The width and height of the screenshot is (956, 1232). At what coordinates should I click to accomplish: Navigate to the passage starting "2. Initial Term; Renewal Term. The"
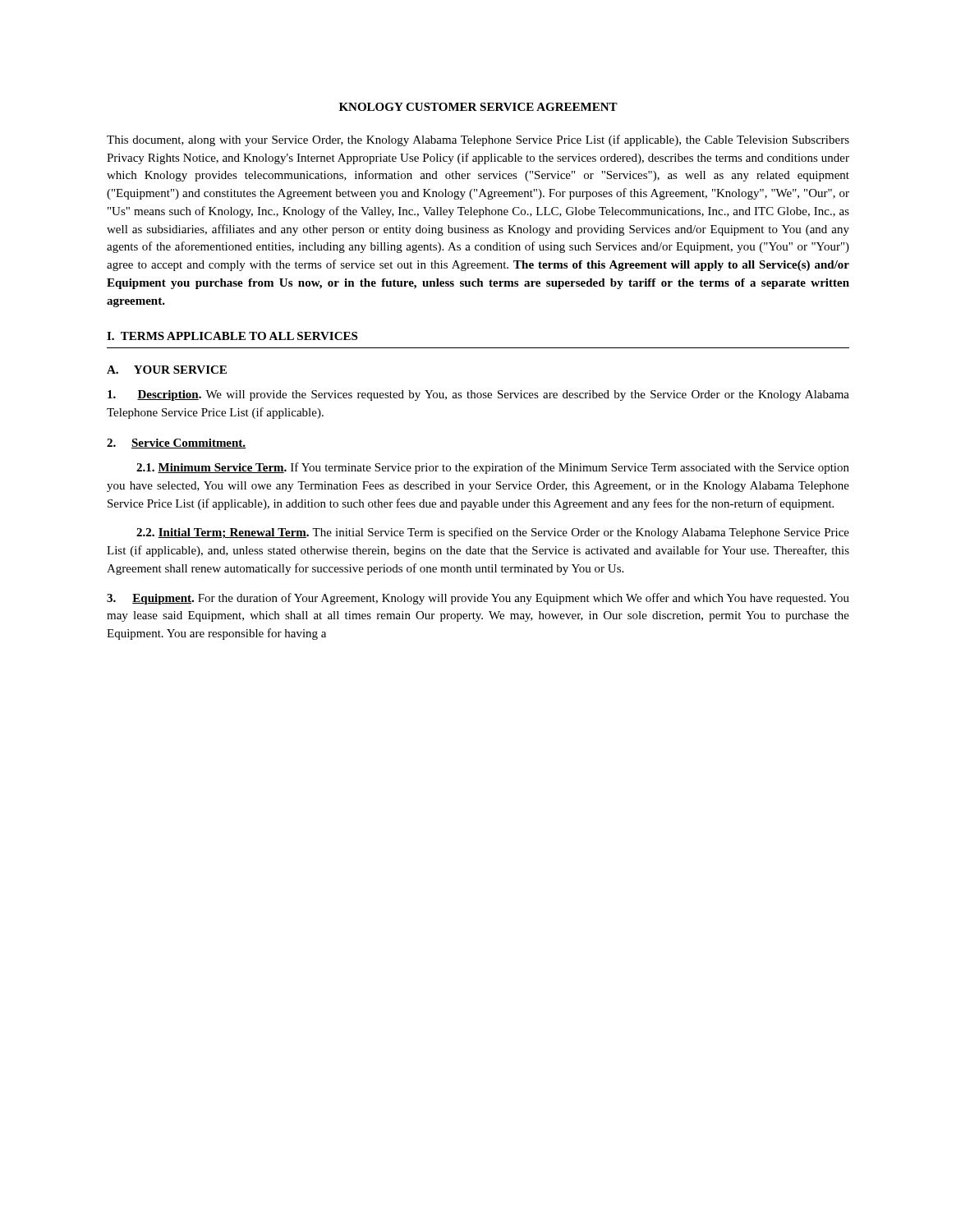coord(478,550)
